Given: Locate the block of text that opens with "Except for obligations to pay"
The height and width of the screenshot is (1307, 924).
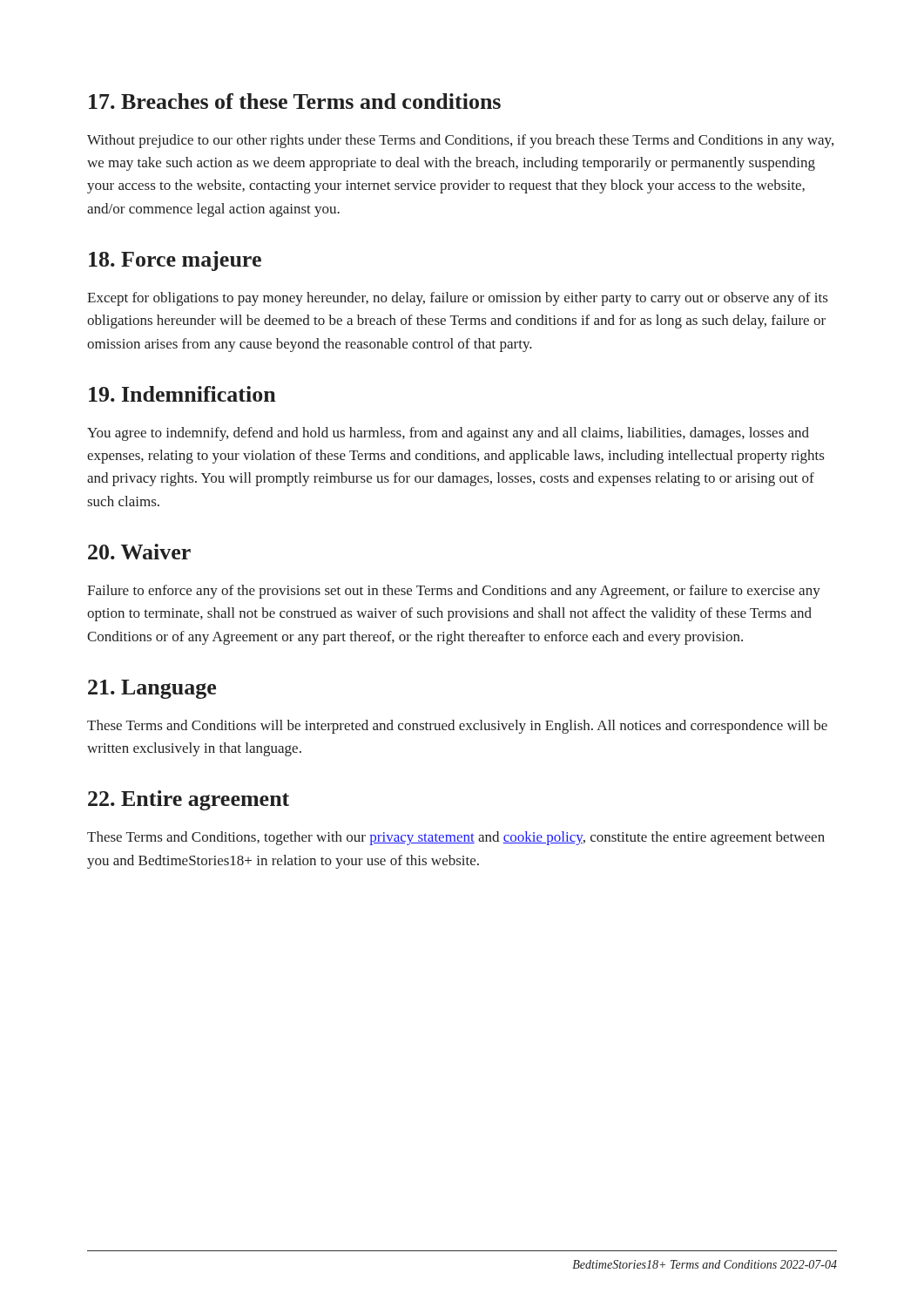Looking at the screenshot, I should [x=458, y=320].
